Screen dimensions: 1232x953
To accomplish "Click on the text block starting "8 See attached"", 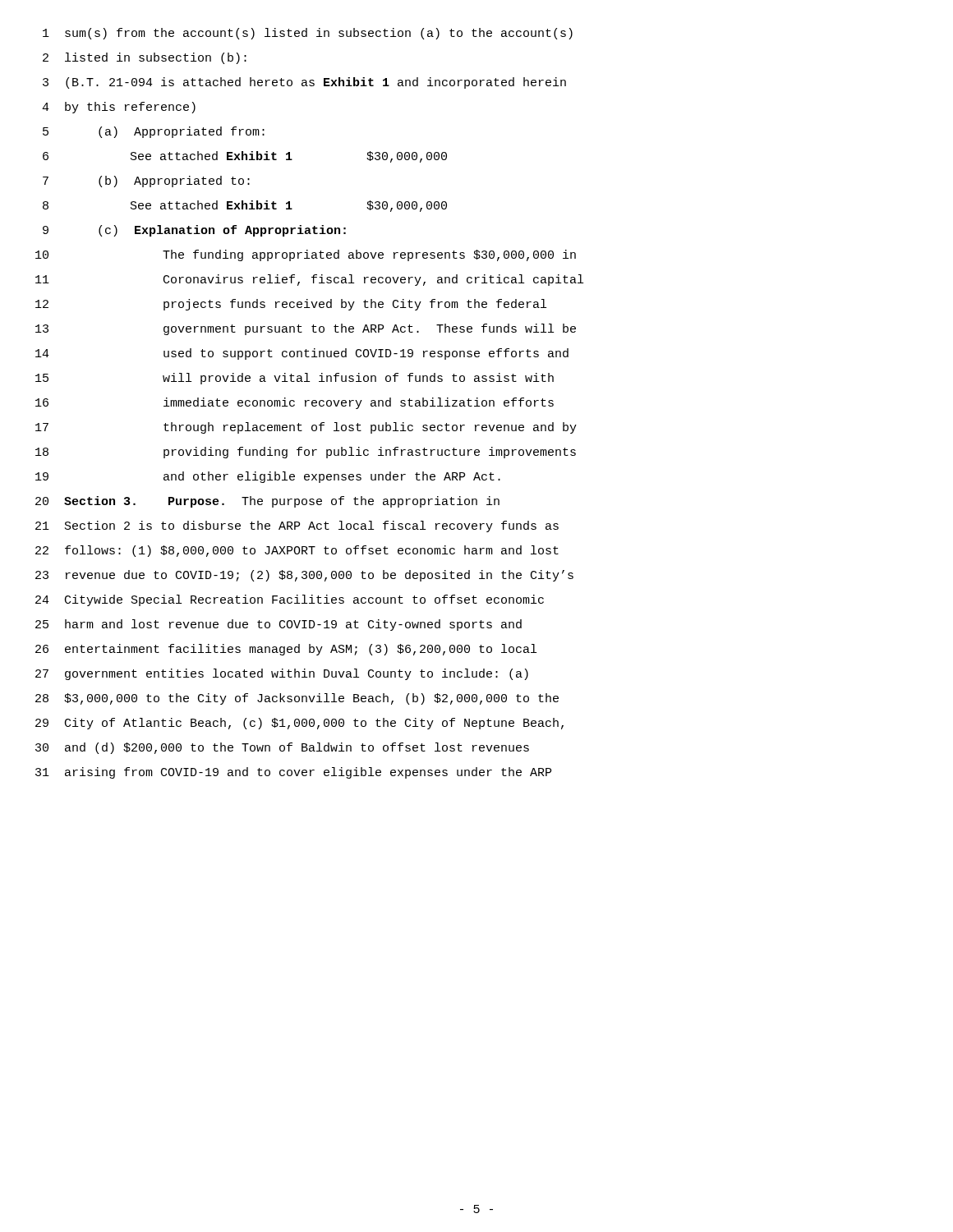I will 245,206.
